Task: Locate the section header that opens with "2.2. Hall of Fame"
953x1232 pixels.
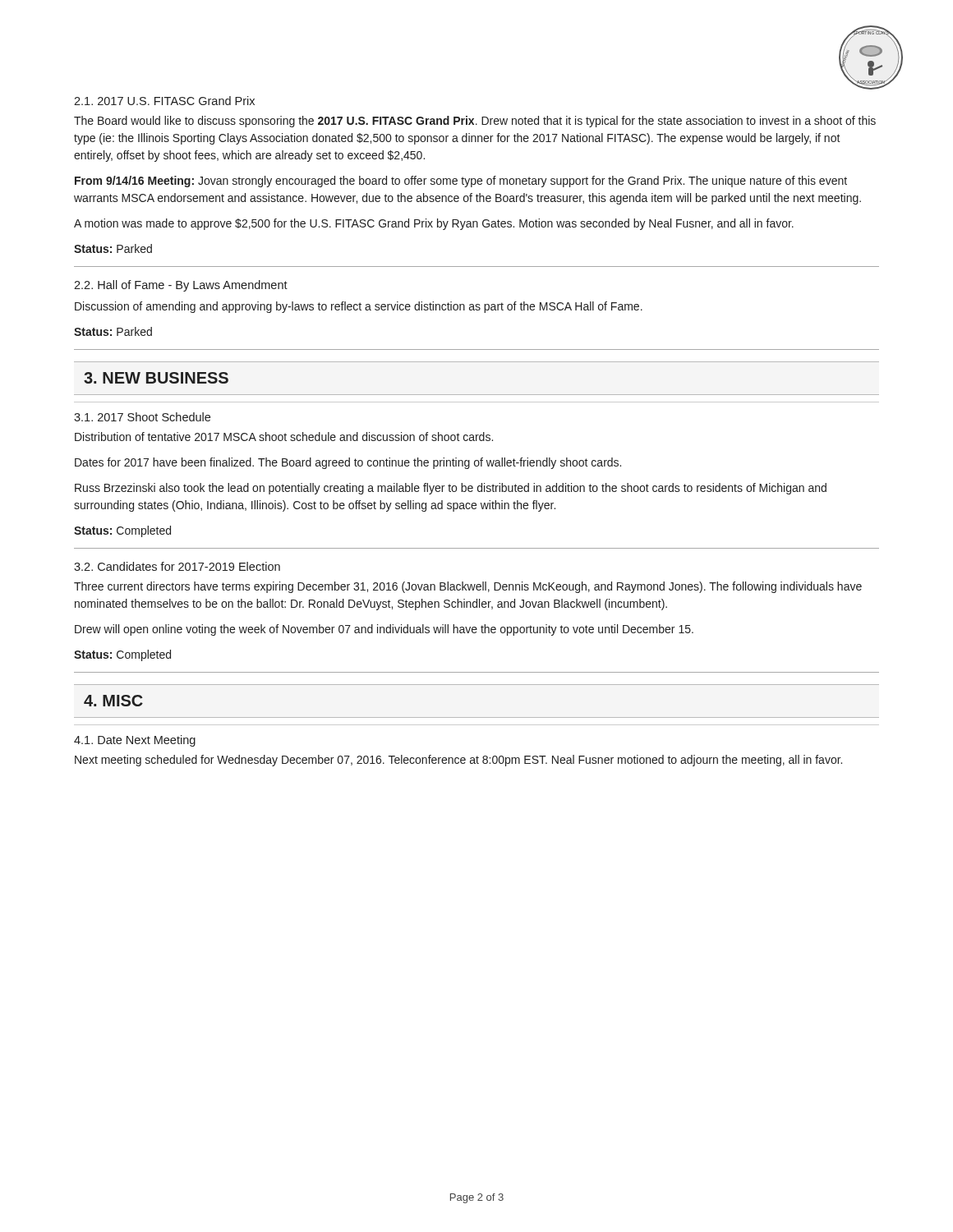Action: (181, 286)
